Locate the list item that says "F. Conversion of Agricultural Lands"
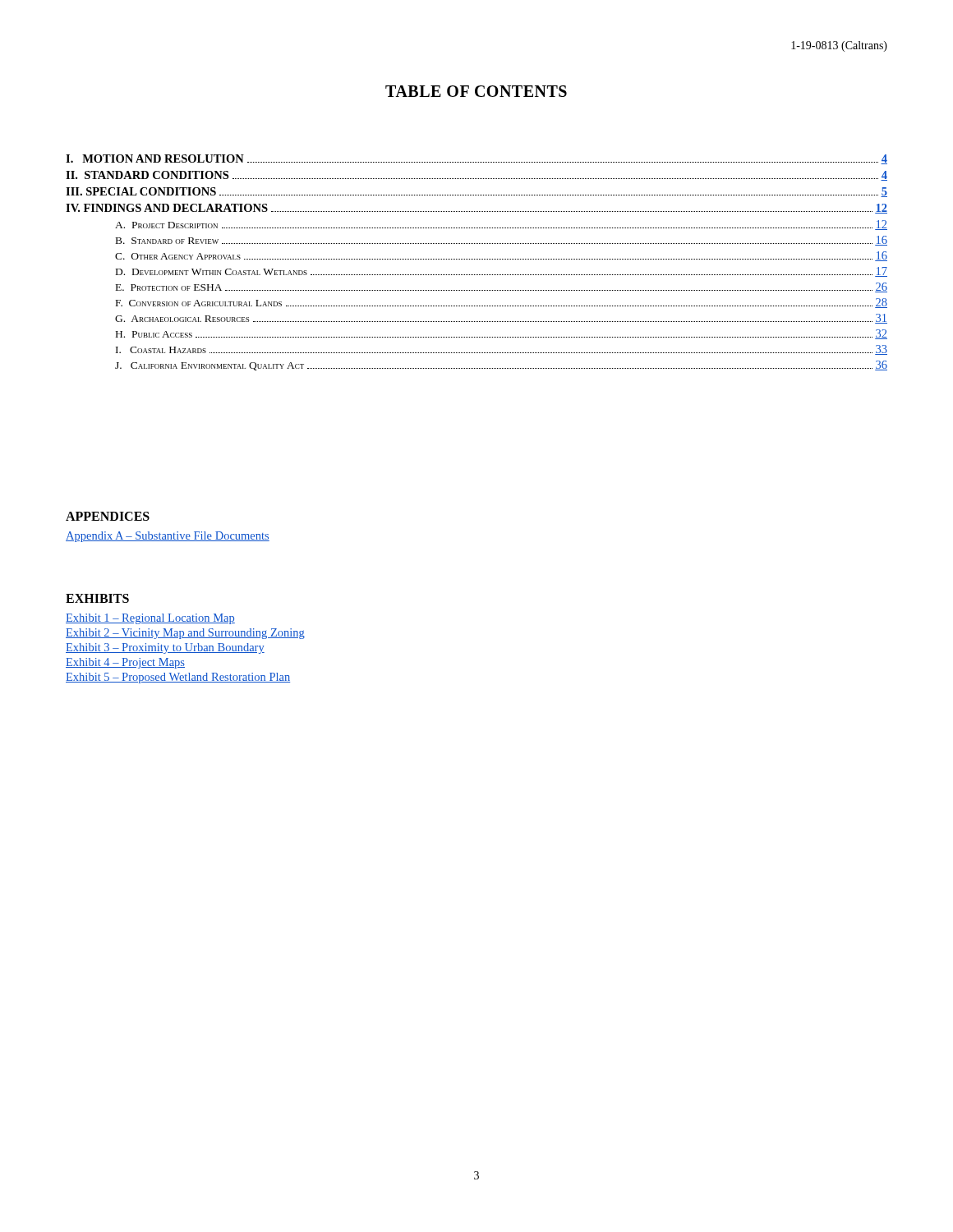Image resolution: width=953 pixels, height=1232 pixels. [x=501, y=303]
